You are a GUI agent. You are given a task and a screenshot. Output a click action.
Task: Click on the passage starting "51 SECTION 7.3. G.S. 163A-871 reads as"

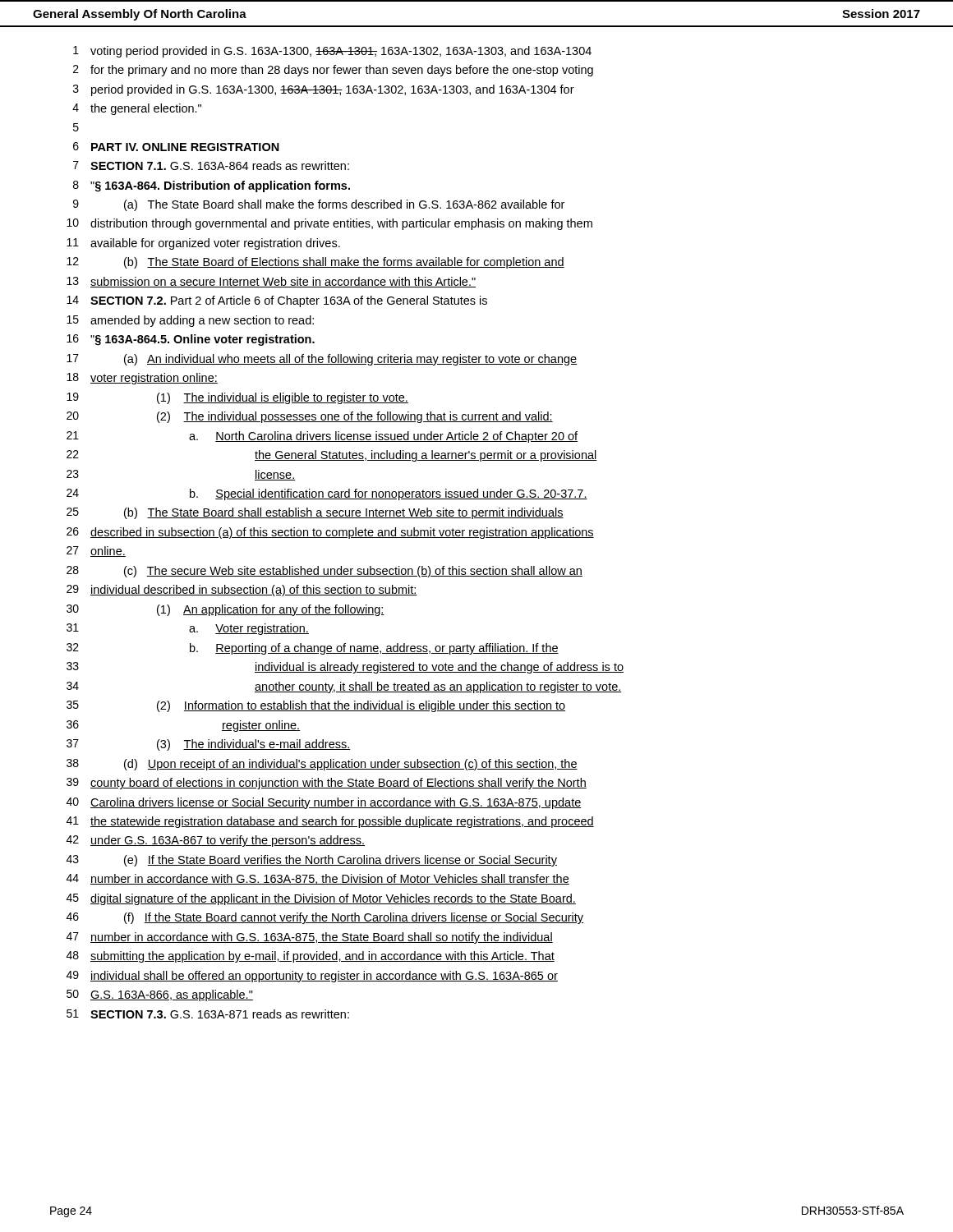click(x=208, y=1014)
